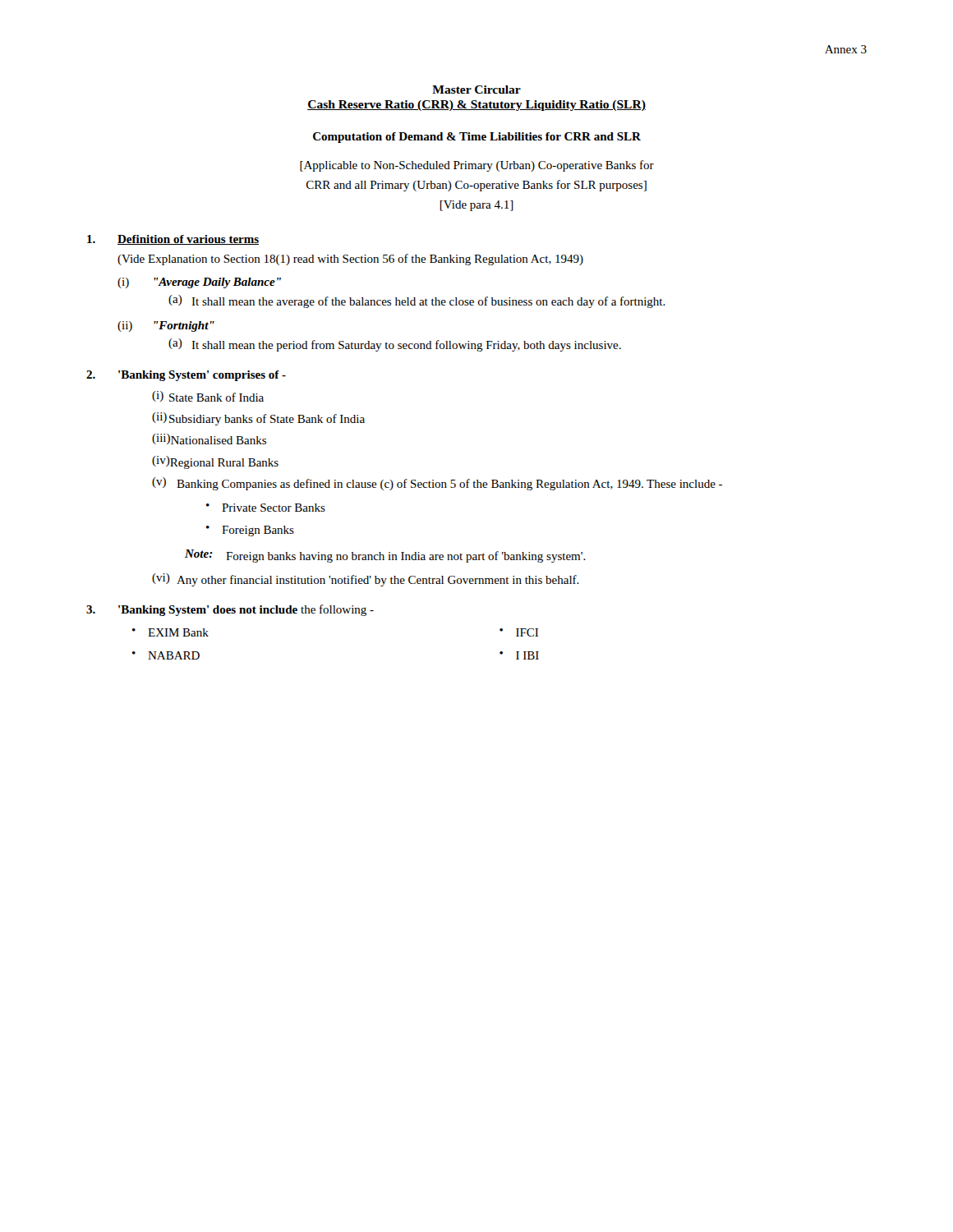The image size is (953, 1232).
Task: Locate the section header containing "2. 'Banking System' comprises of -"
Action: click(186, 375)
